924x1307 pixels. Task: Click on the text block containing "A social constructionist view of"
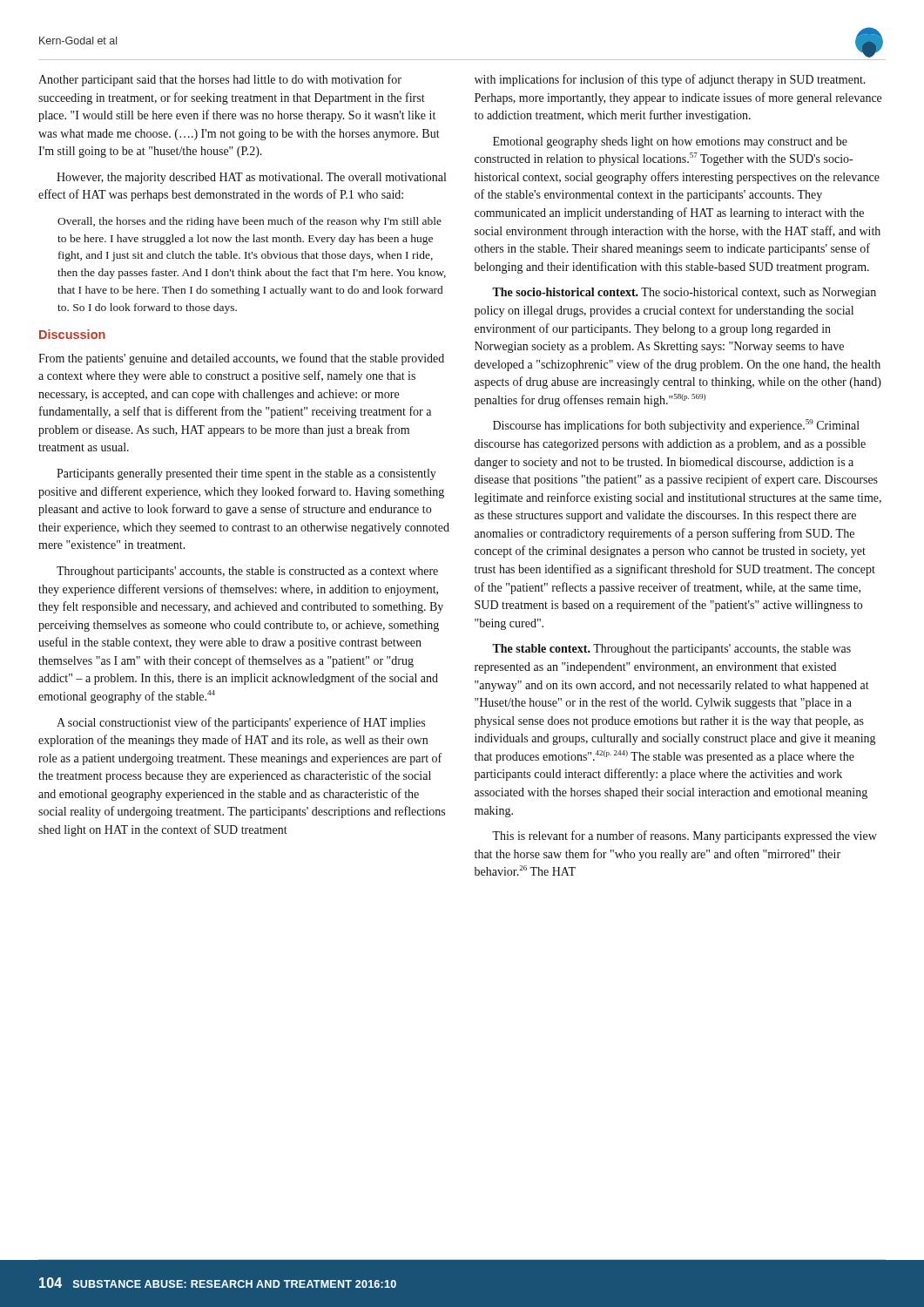(x=244, y=777)
